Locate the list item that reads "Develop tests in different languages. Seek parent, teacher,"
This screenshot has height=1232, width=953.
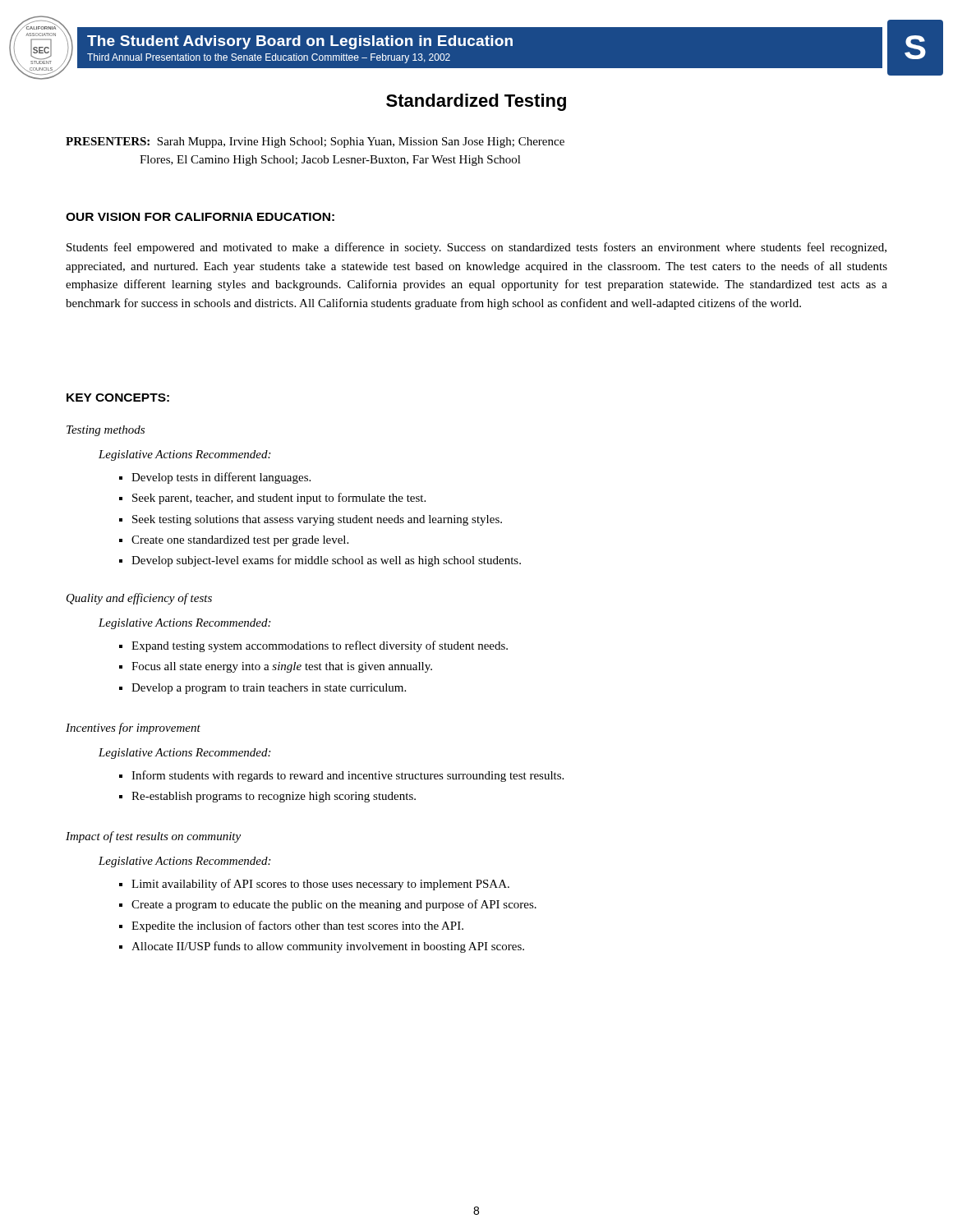[x=501, y=519]
